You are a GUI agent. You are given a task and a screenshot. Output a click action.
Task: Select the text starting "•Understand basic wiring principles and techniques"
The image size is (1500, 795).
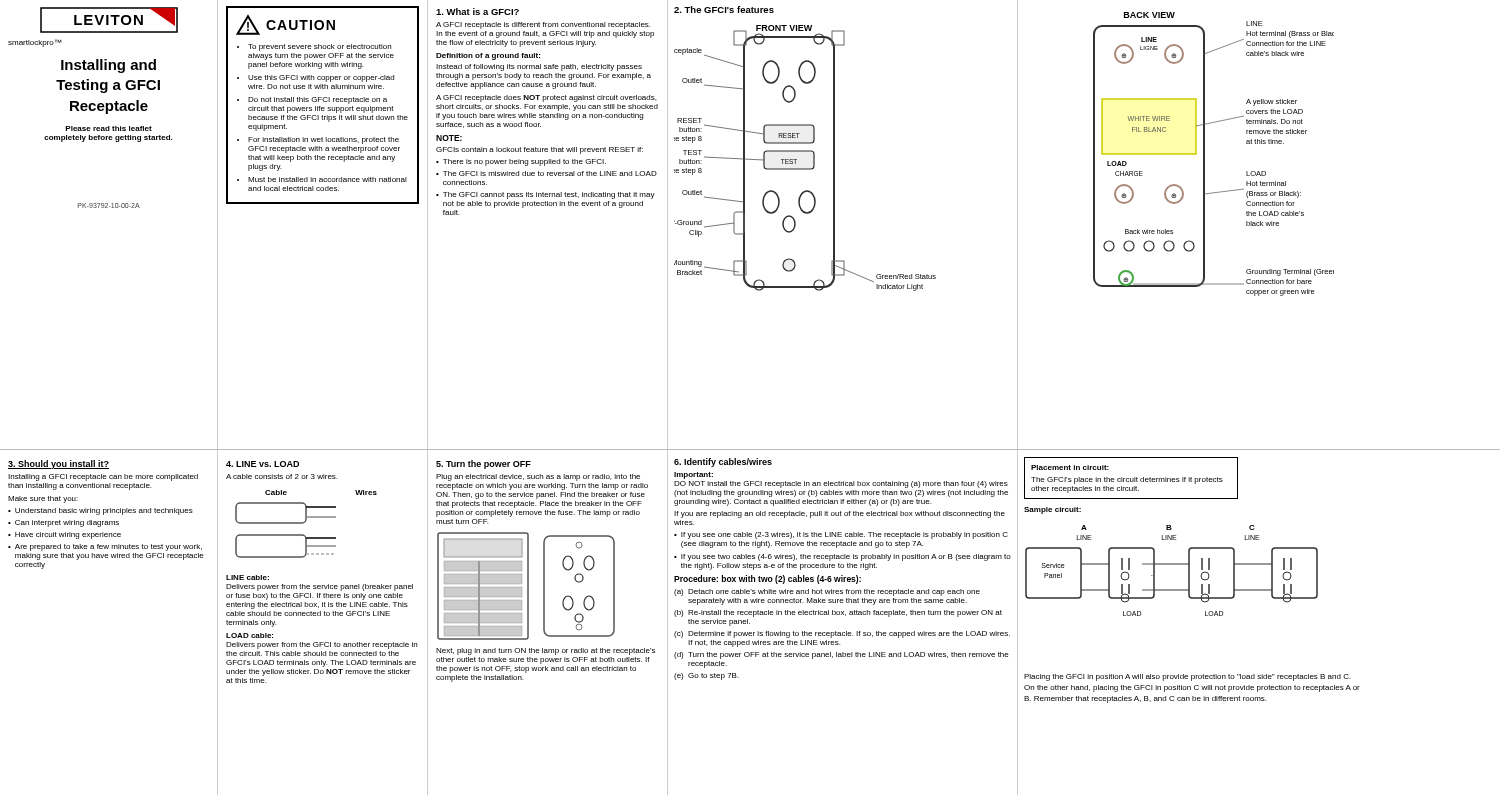click(100, 511)
